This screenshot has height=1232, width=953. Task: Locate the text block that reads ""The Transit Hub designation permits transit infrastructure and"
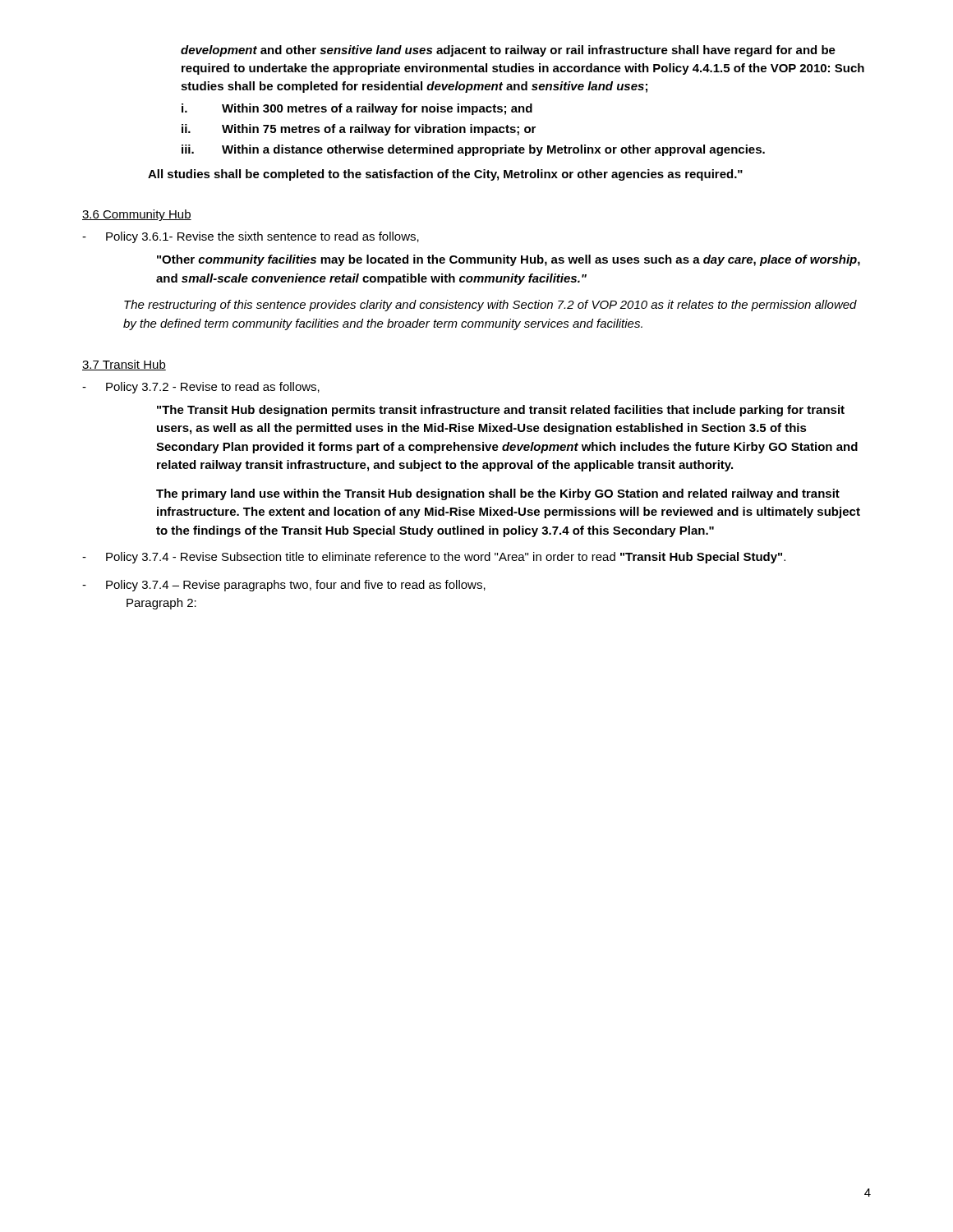click(513, 470)
